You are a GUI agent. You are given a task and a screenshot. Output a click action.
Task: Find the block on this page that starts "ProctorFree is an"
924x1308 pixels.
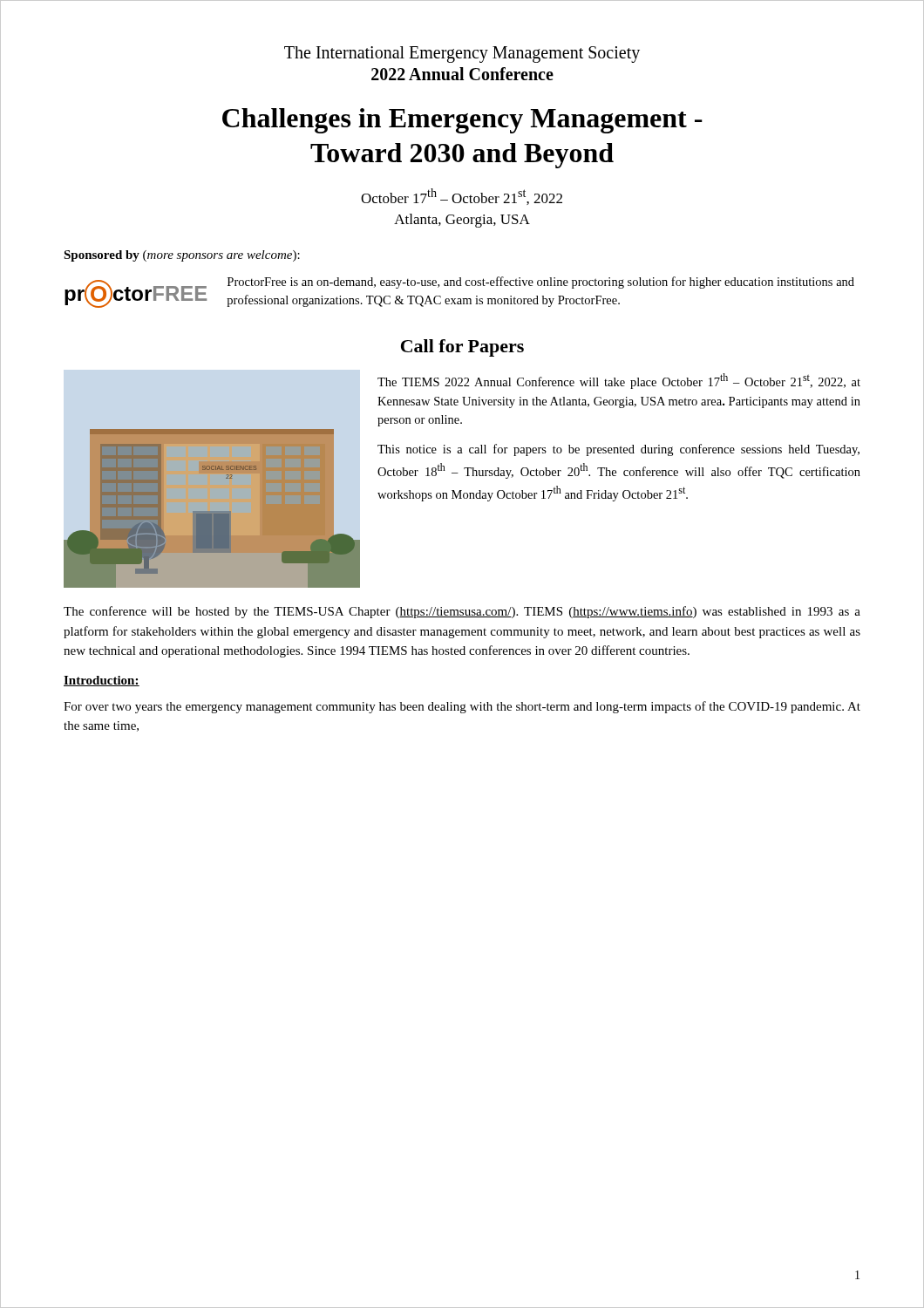pyautogui.click(x=541, y=291)
